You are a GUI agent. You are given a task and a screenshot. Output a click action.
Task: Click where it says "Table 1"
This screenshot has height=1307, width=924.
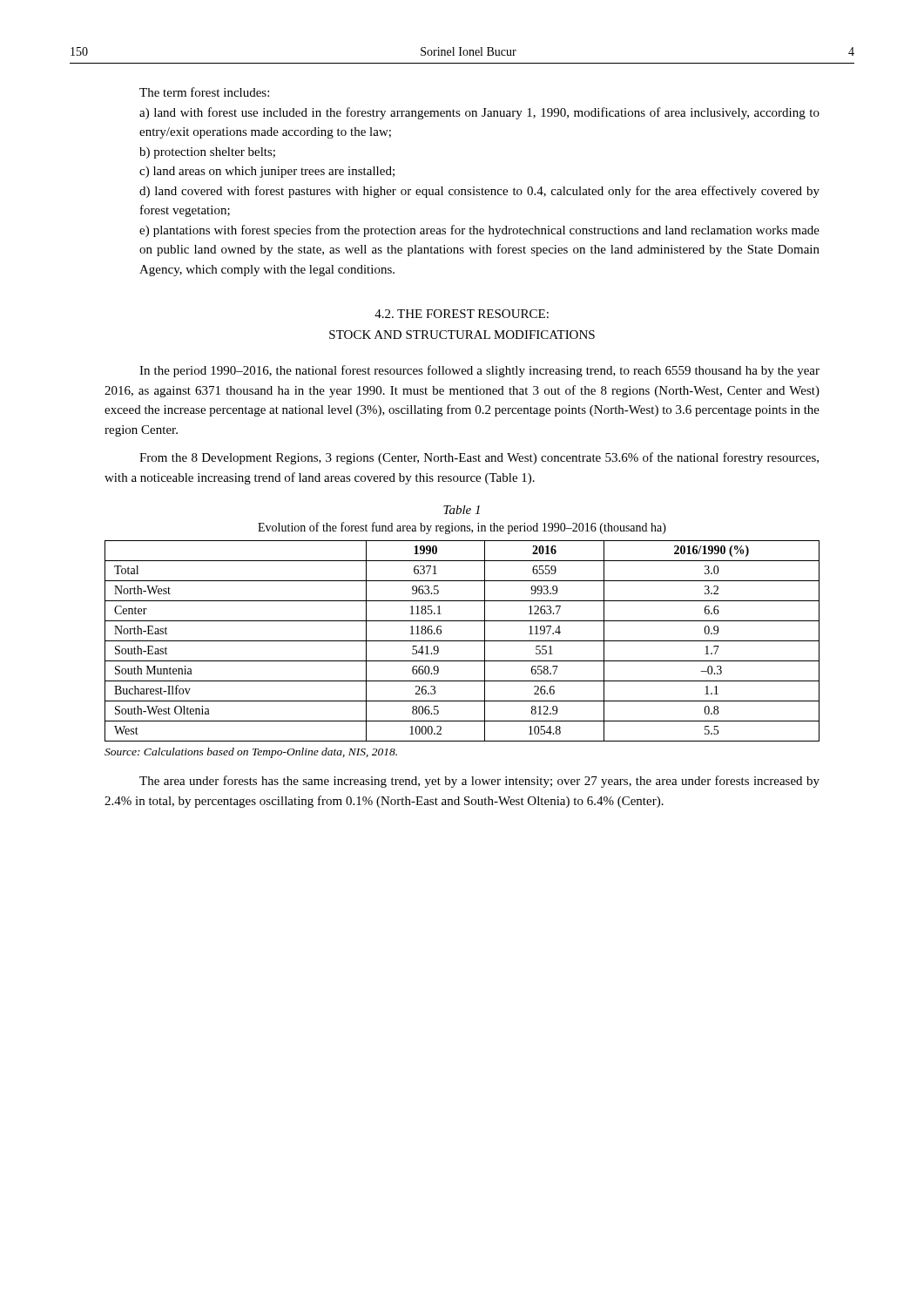(462, 510)
